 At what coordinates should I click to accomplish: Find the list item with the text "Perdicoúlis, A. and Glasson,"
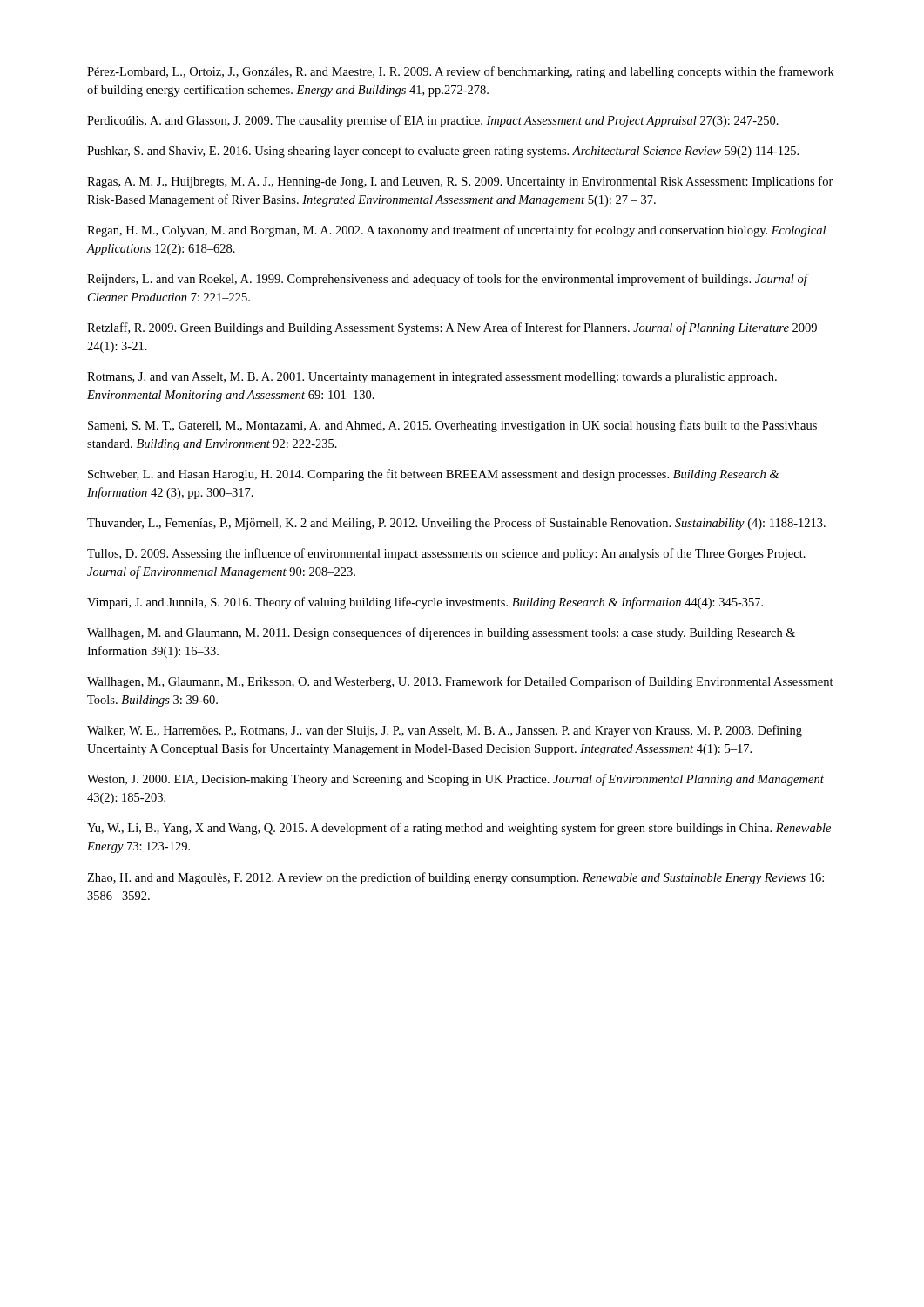tap(433, 120)
